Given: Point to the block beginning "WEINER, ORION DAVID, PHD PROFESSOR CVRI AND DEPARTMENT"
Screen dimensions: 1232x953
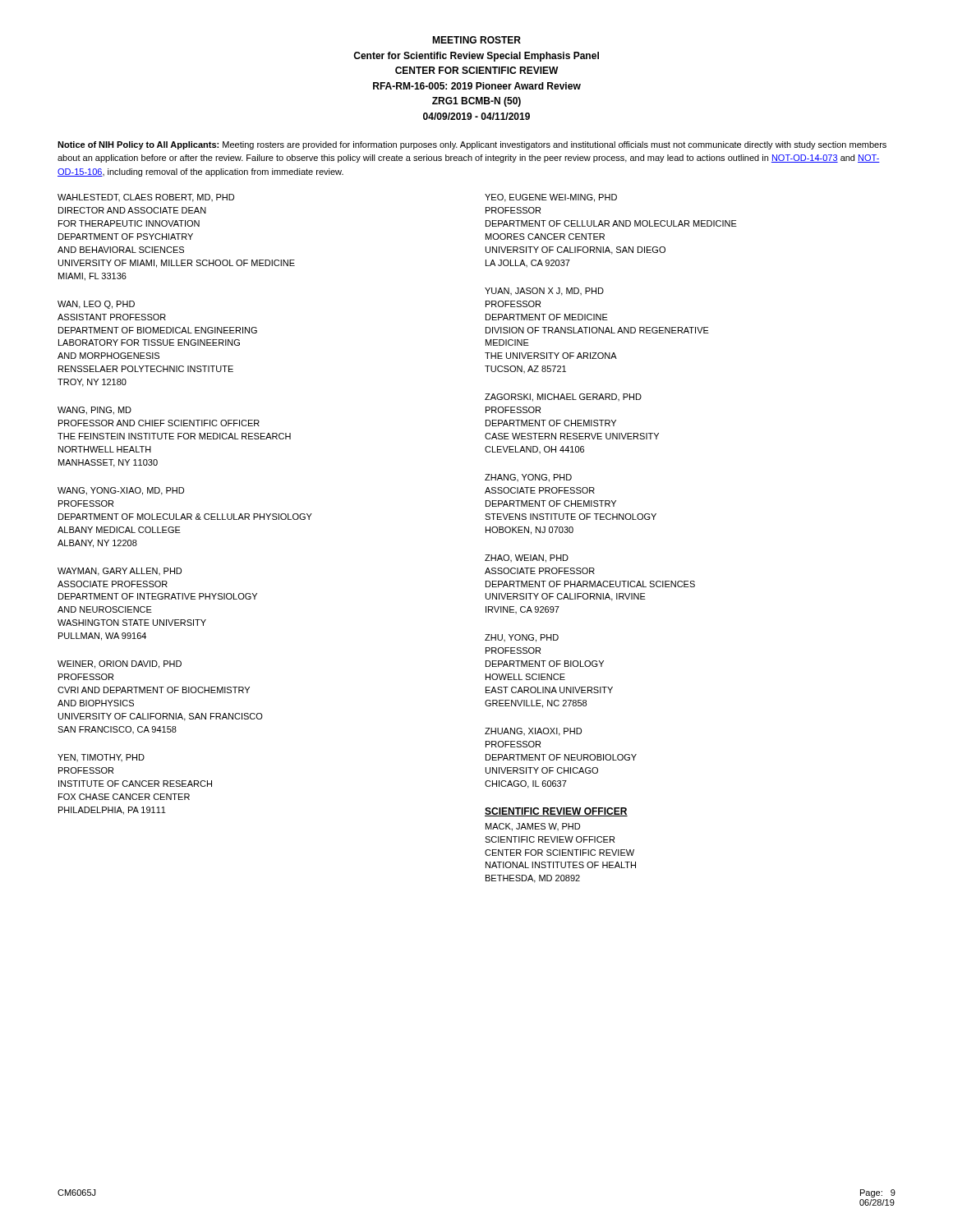Looking at the screenshot, I should (x=160, y=697).
